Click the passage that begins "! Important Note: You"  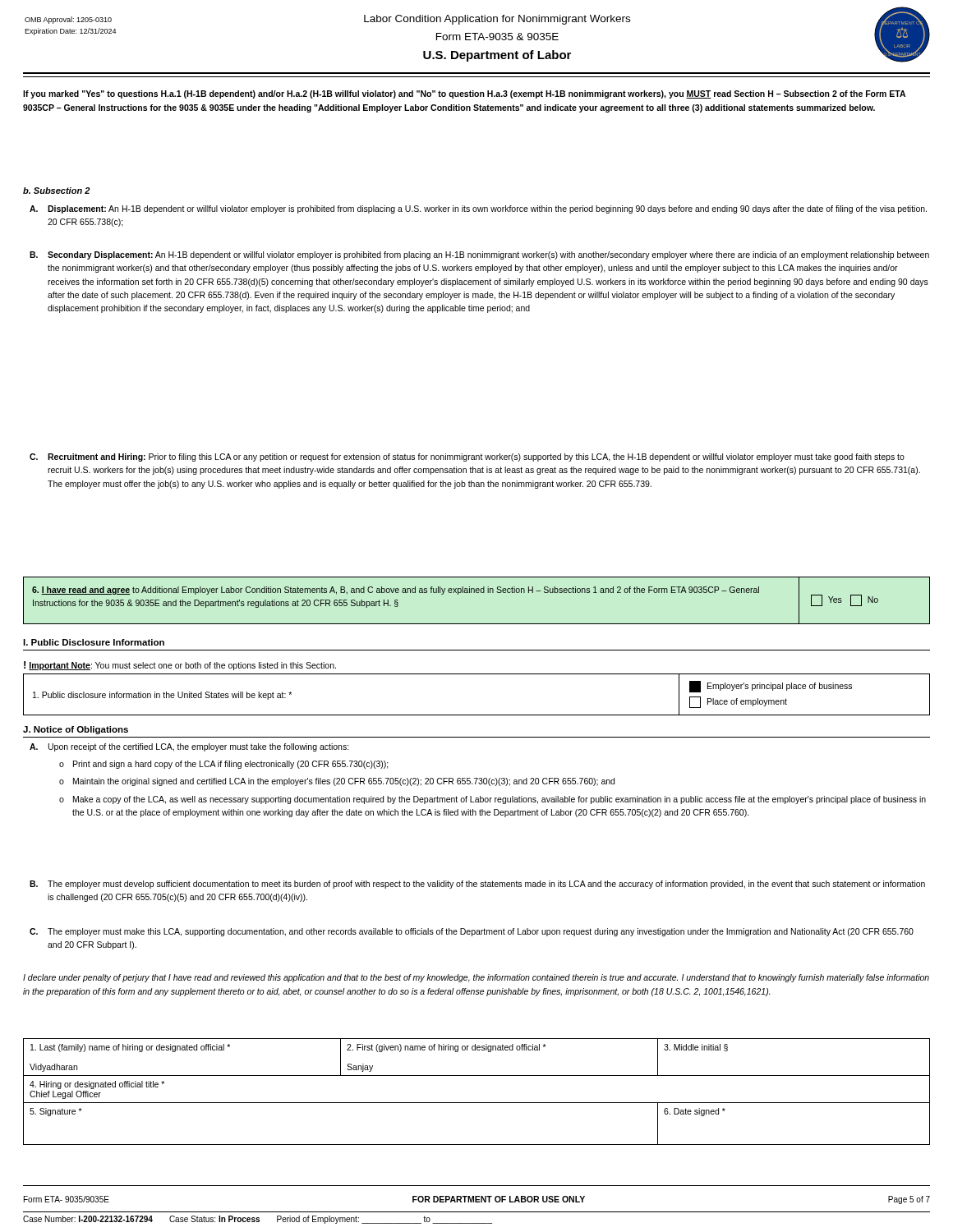point(180,665)
